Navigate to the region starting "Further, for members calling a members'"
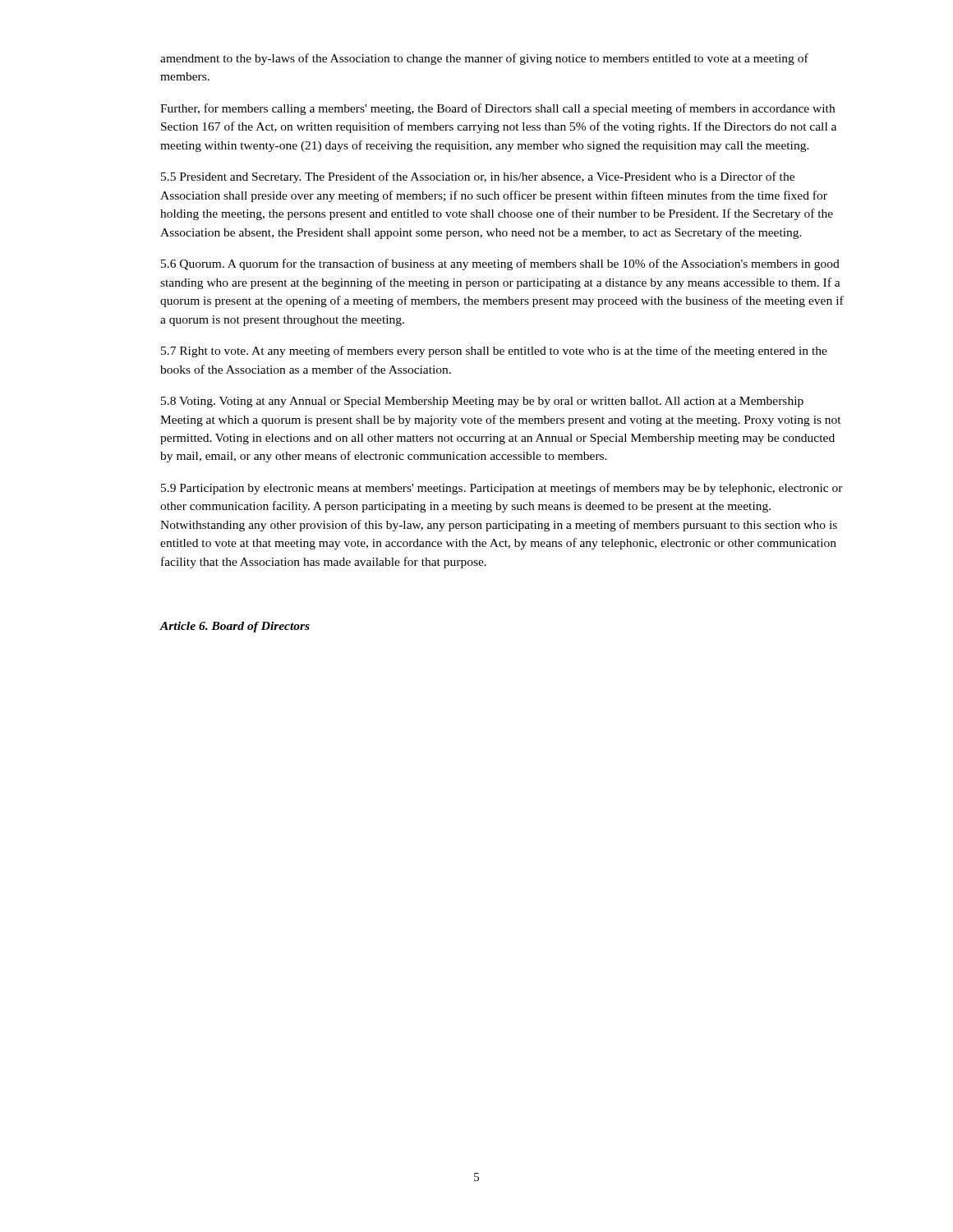953x1232 pixels. point(498,126)
